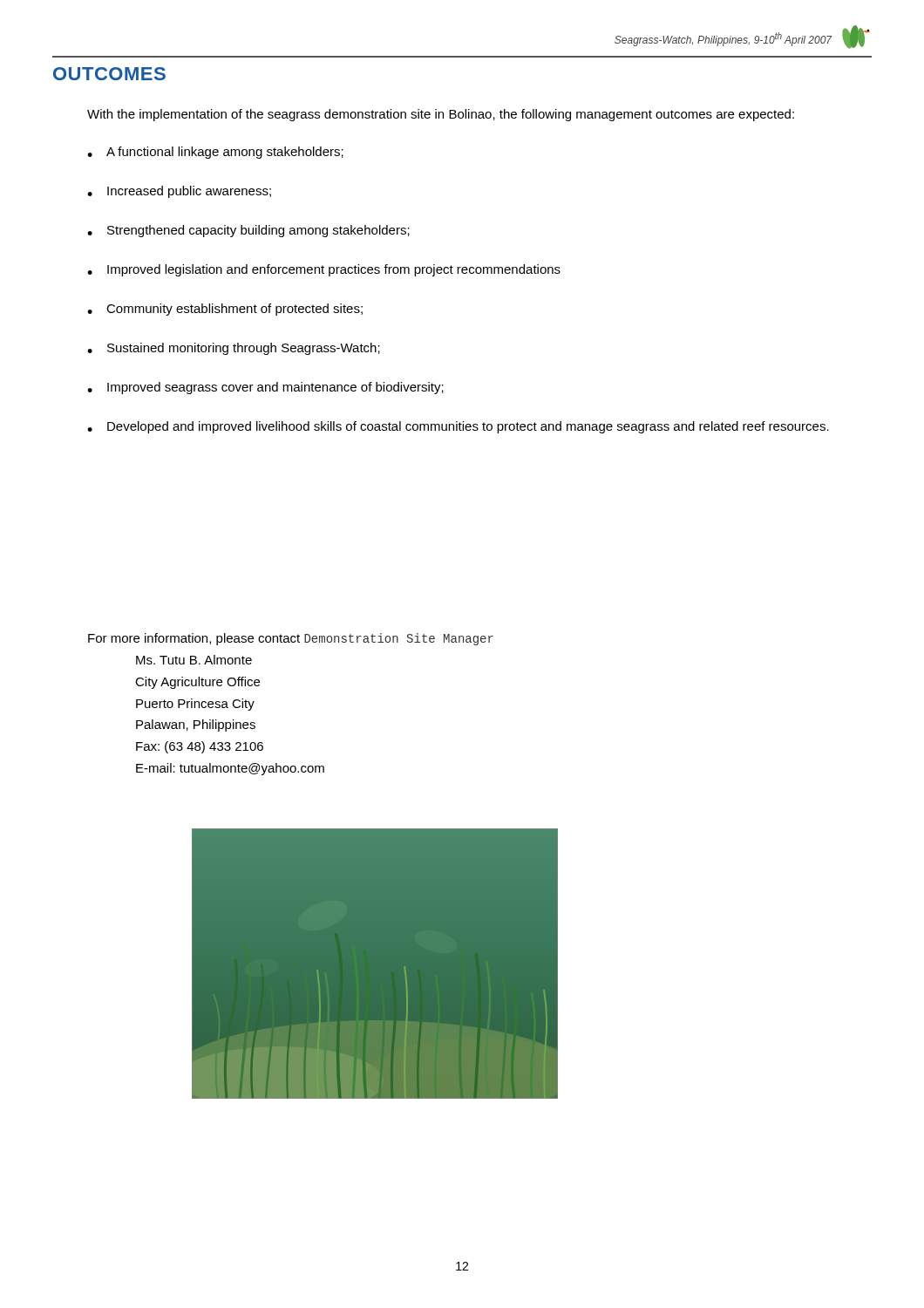The height and width of the screenshot is (1308, 924).
Task: Select a photo
Action: [375, 964]
